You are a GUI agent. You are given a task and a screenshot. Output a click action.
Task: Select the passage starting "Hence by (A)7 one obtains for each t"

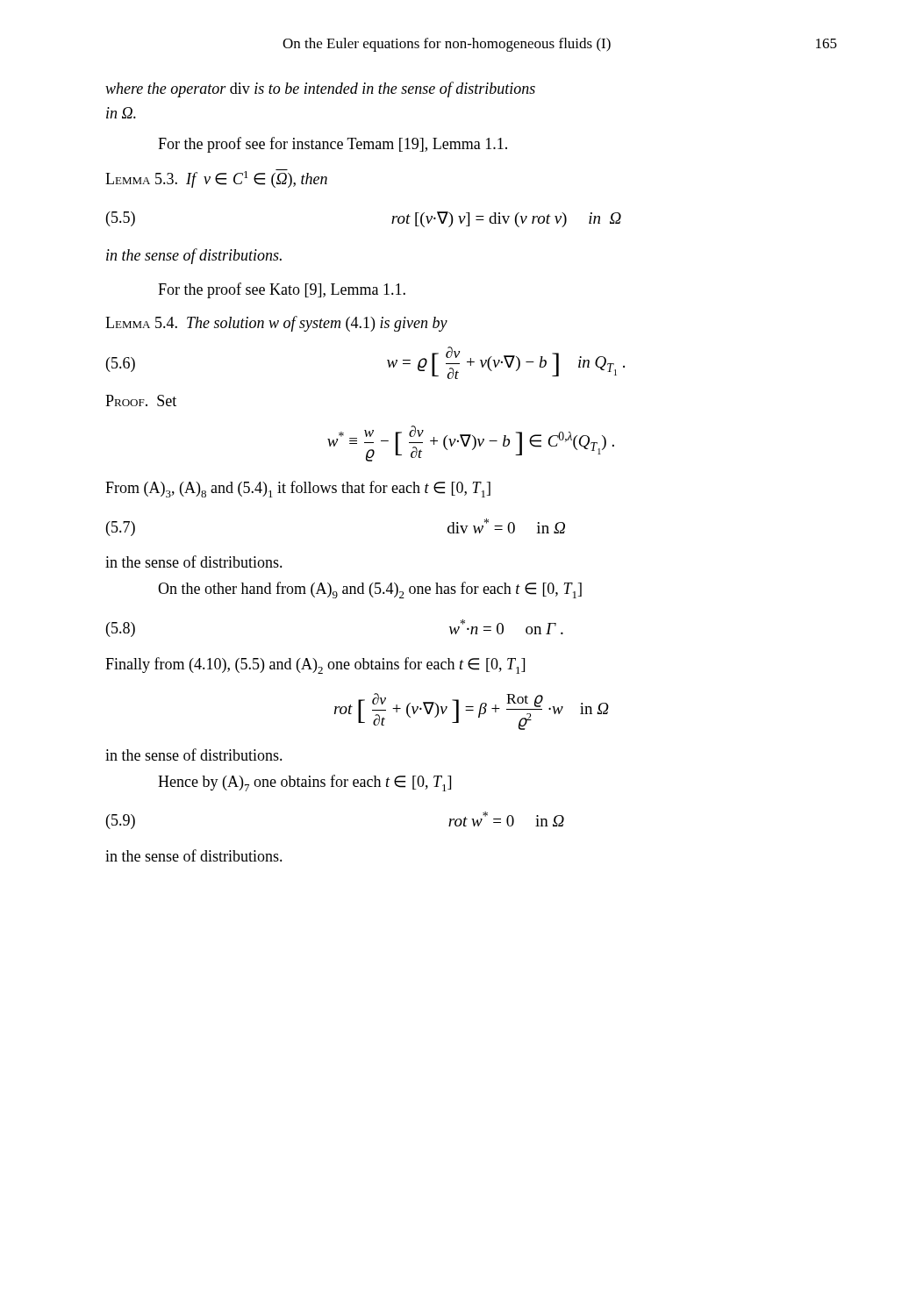point(305,783)
